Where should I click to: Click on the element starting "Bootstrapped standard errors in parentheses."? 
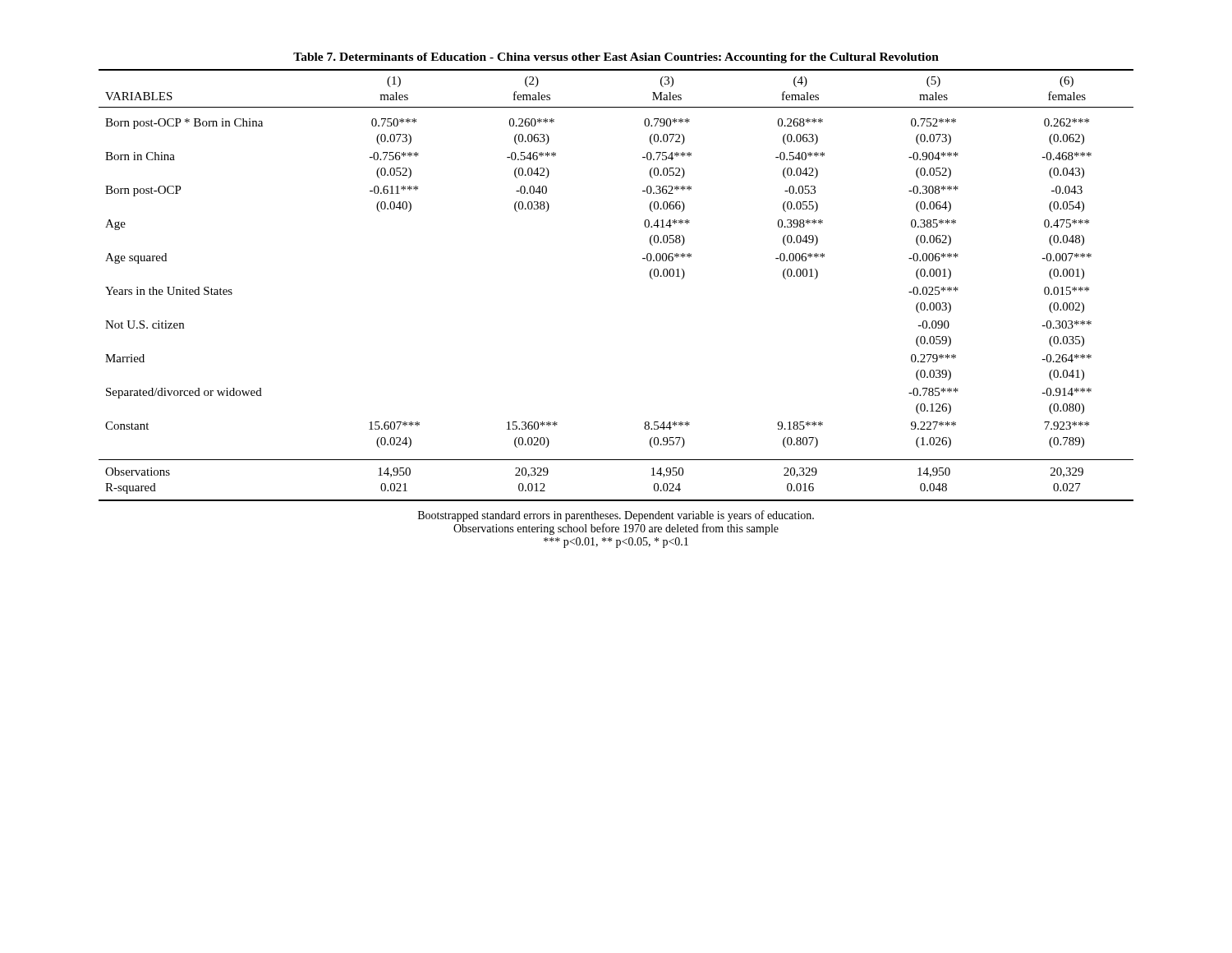pos(616,528)
